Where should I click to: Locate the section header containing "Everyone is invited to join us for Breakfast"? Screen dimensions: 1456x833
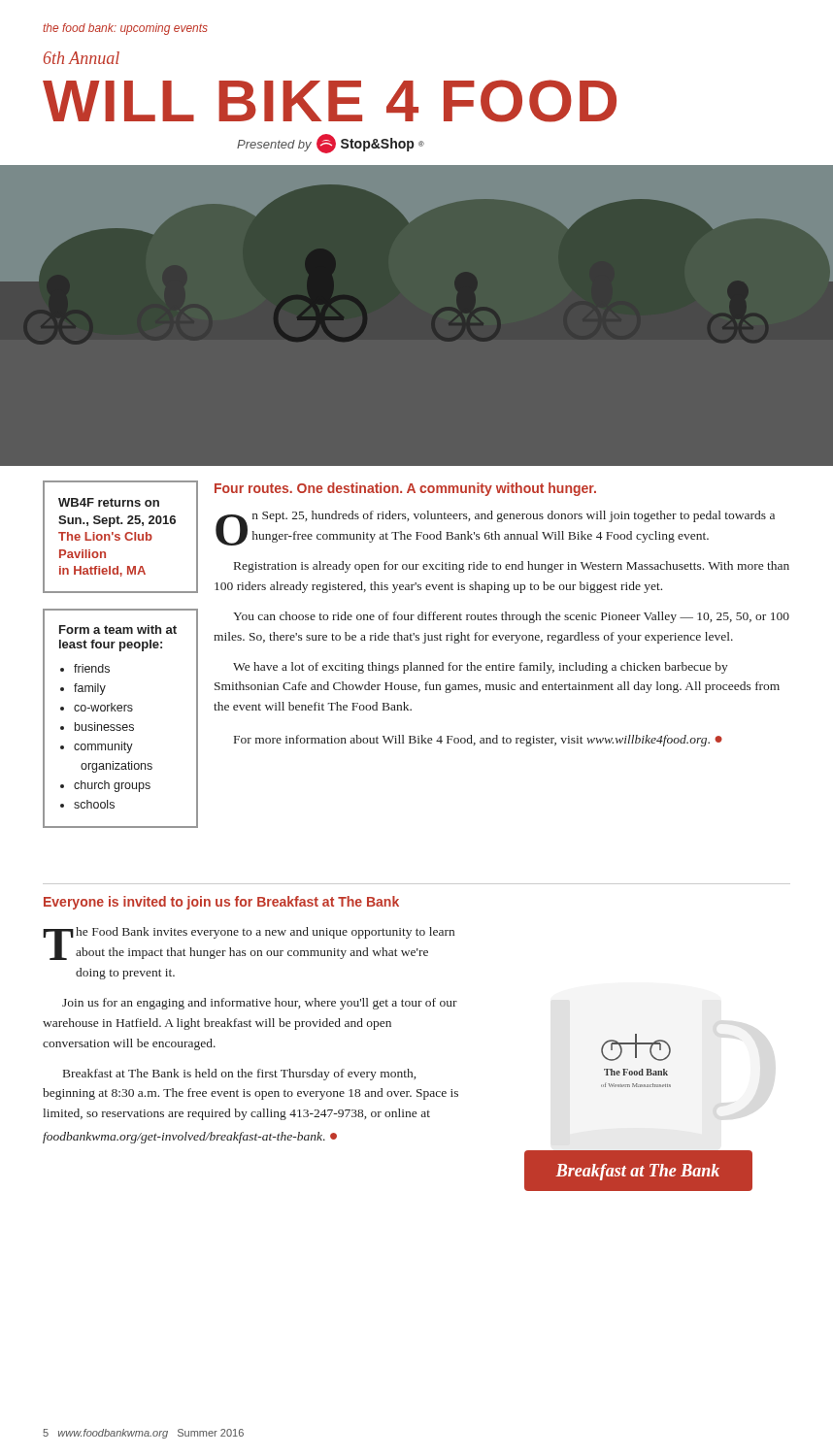coord(221,902)
